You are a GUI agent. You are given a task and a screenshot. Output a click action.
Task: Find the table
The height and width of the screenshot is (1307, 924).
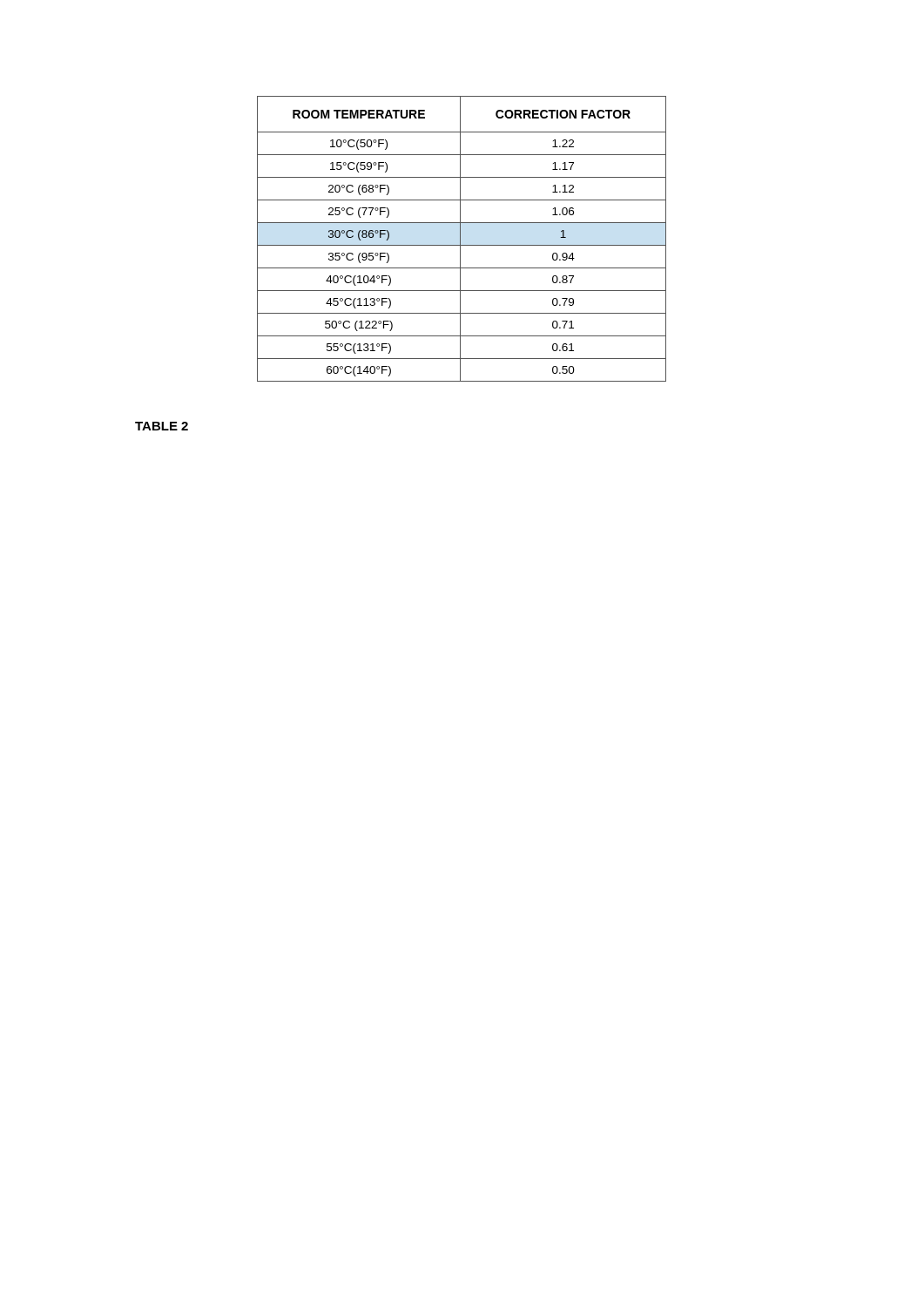pos(462,239)
